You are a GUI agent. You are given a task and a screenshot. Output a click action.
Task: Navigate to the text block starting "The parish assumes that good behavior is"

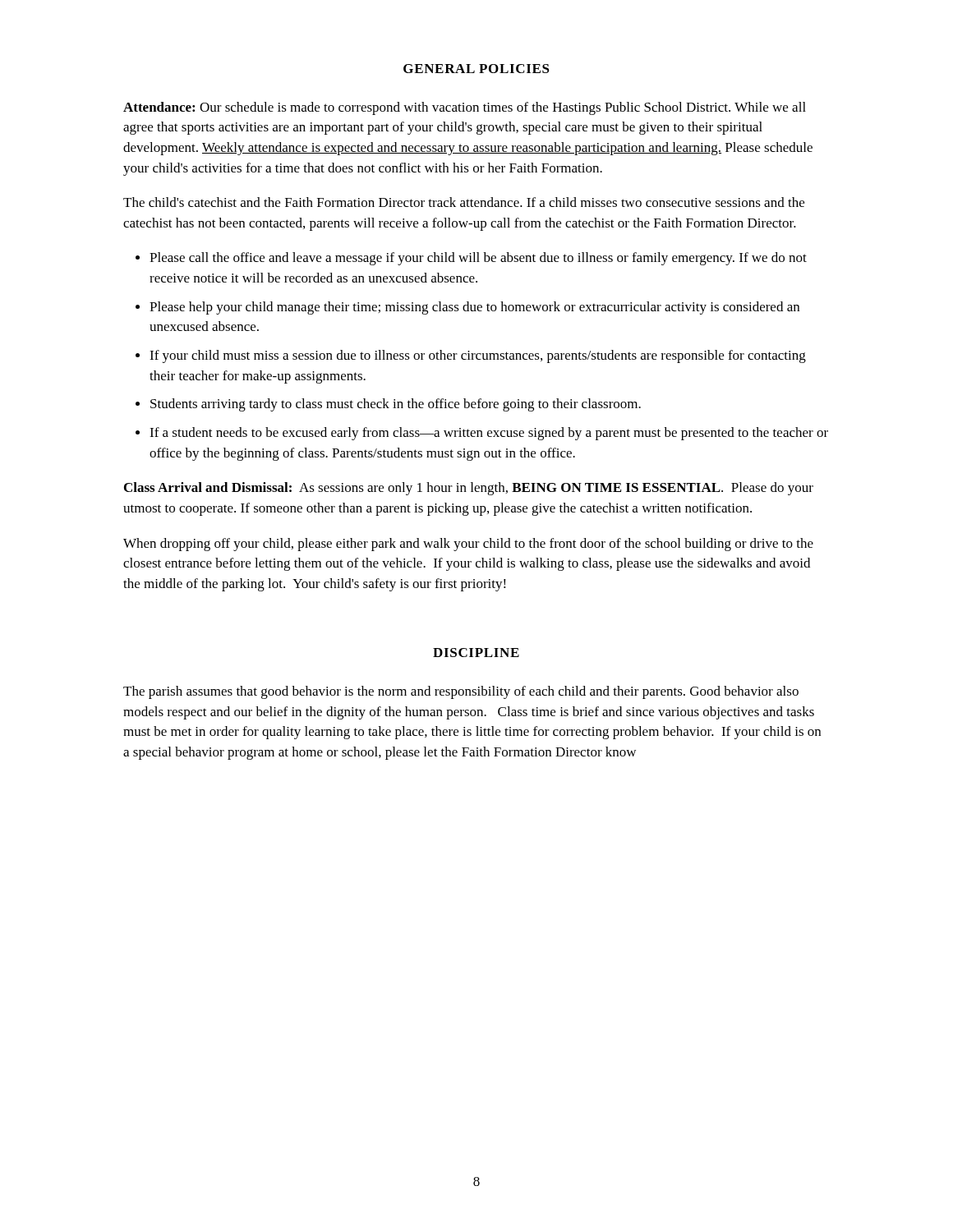coord(472,722)
